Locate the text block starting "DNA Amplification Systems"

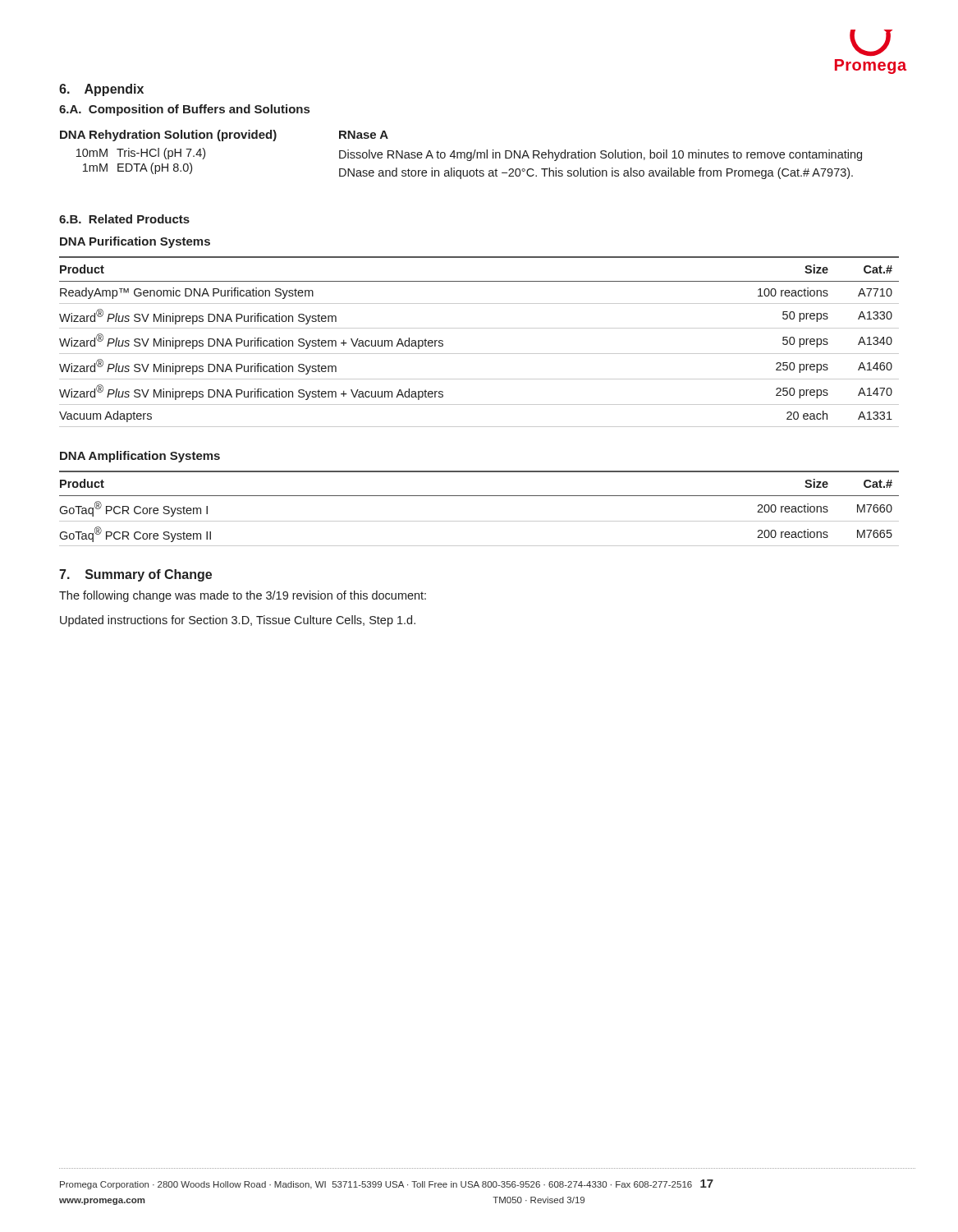pos(140,455)
